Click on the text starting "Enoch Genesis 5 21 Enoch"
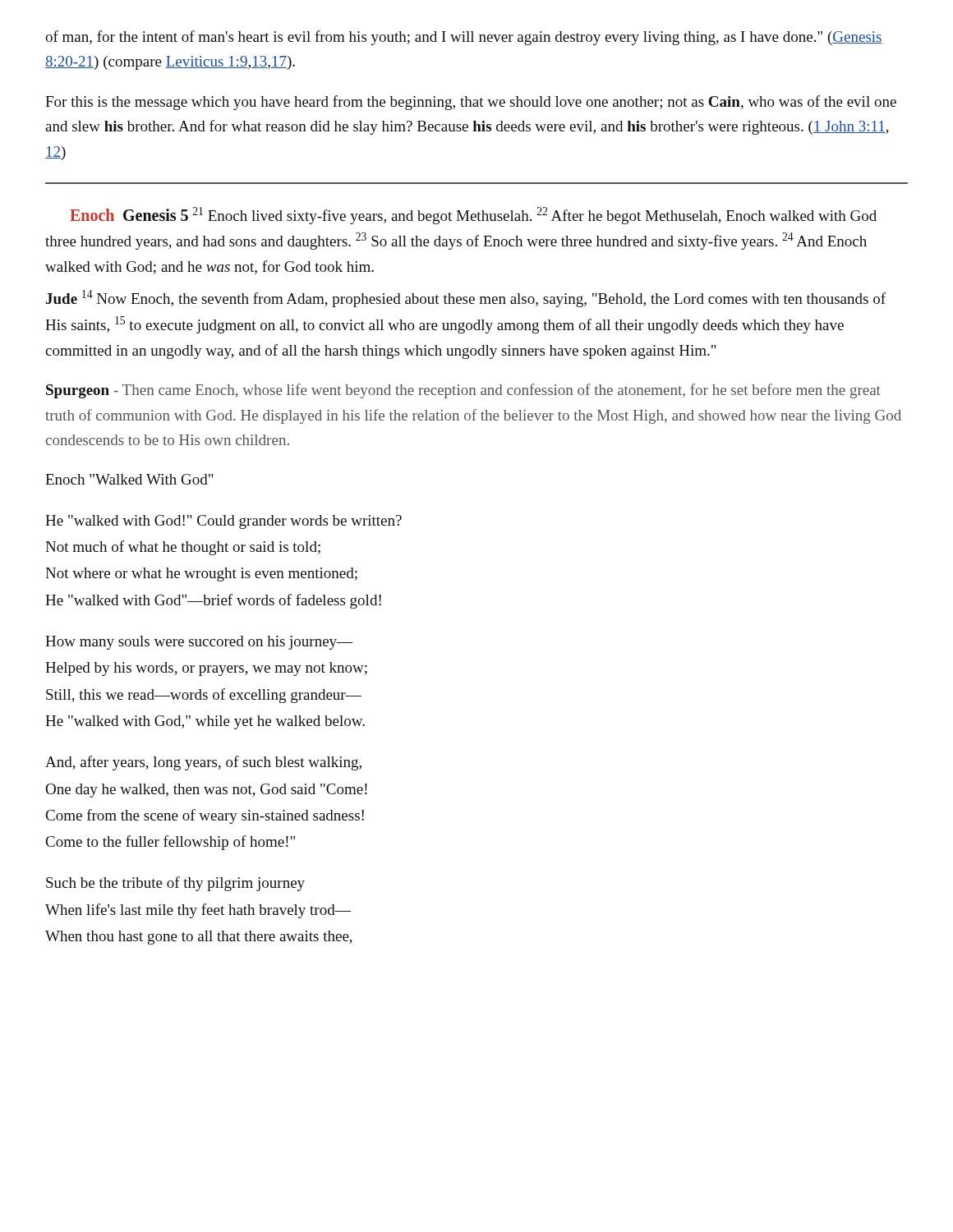The image size is (953, 1232). pyautogui.click(x=461, y=240)
